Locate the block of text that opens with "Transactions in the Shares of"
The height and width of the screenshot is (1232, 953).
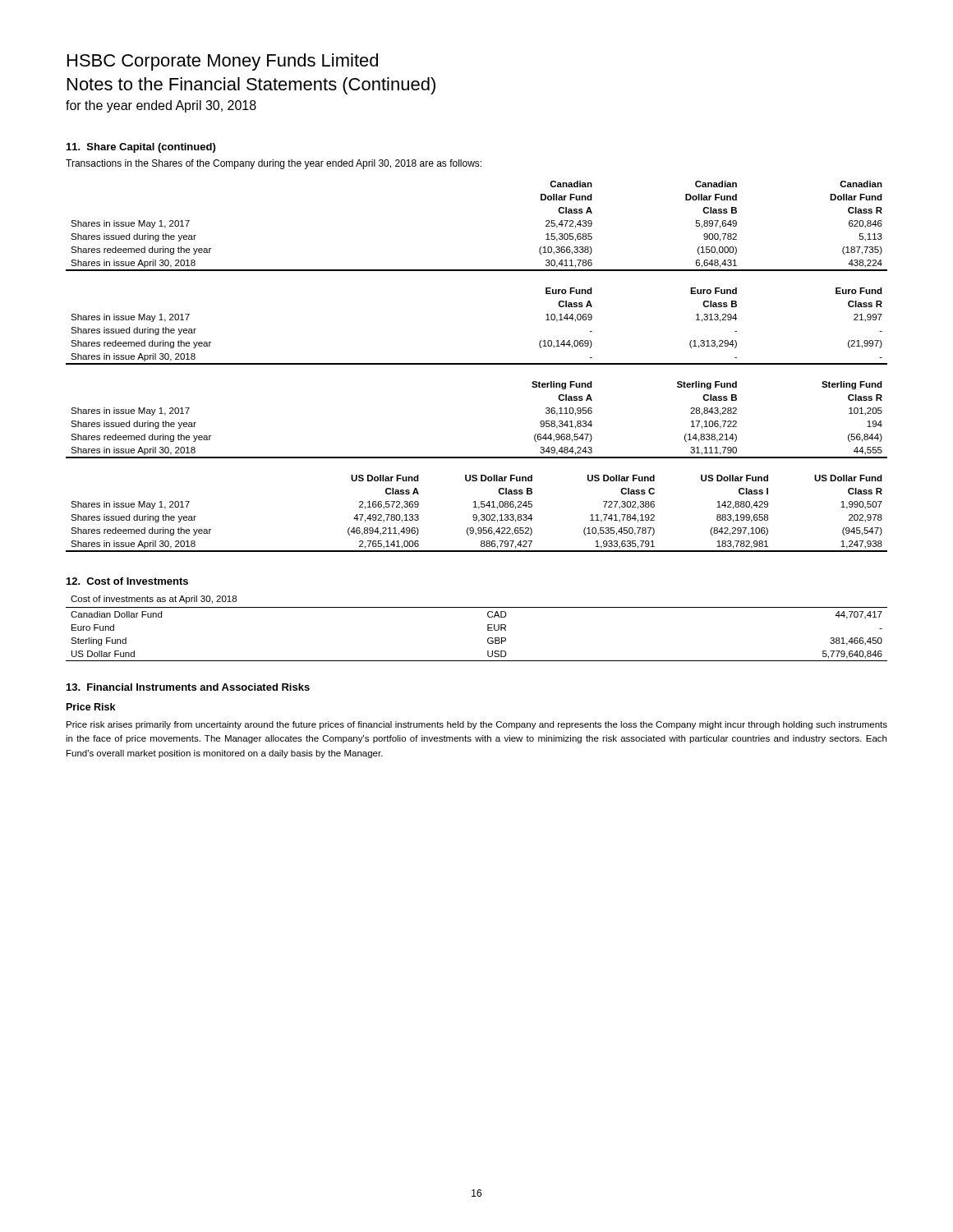[274, 164]
